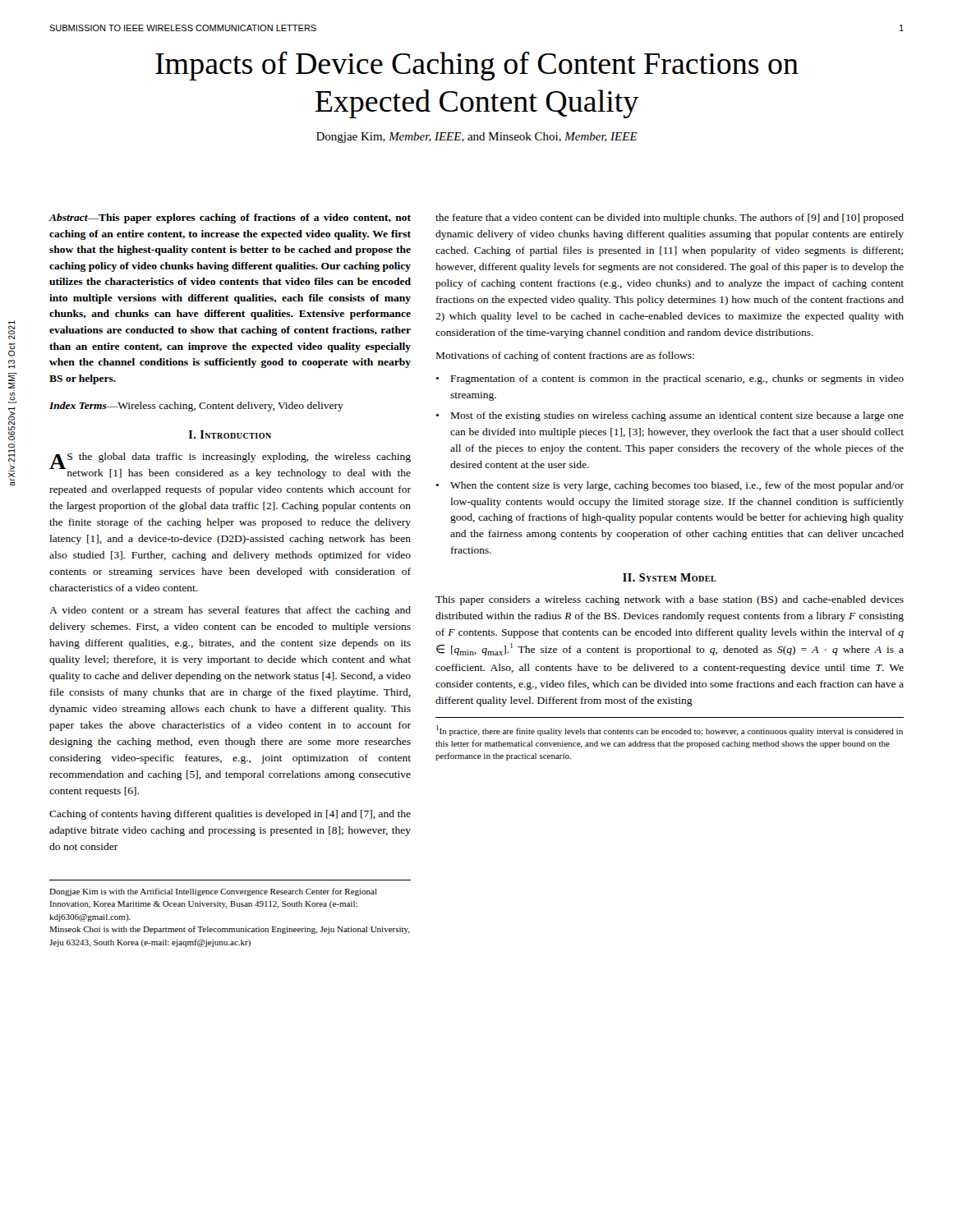Image resolution: width=953 pixels, height=1232 pixels.
Task: Select the text block that says "This paper considers a wireless"
Action: coord(670,650)
